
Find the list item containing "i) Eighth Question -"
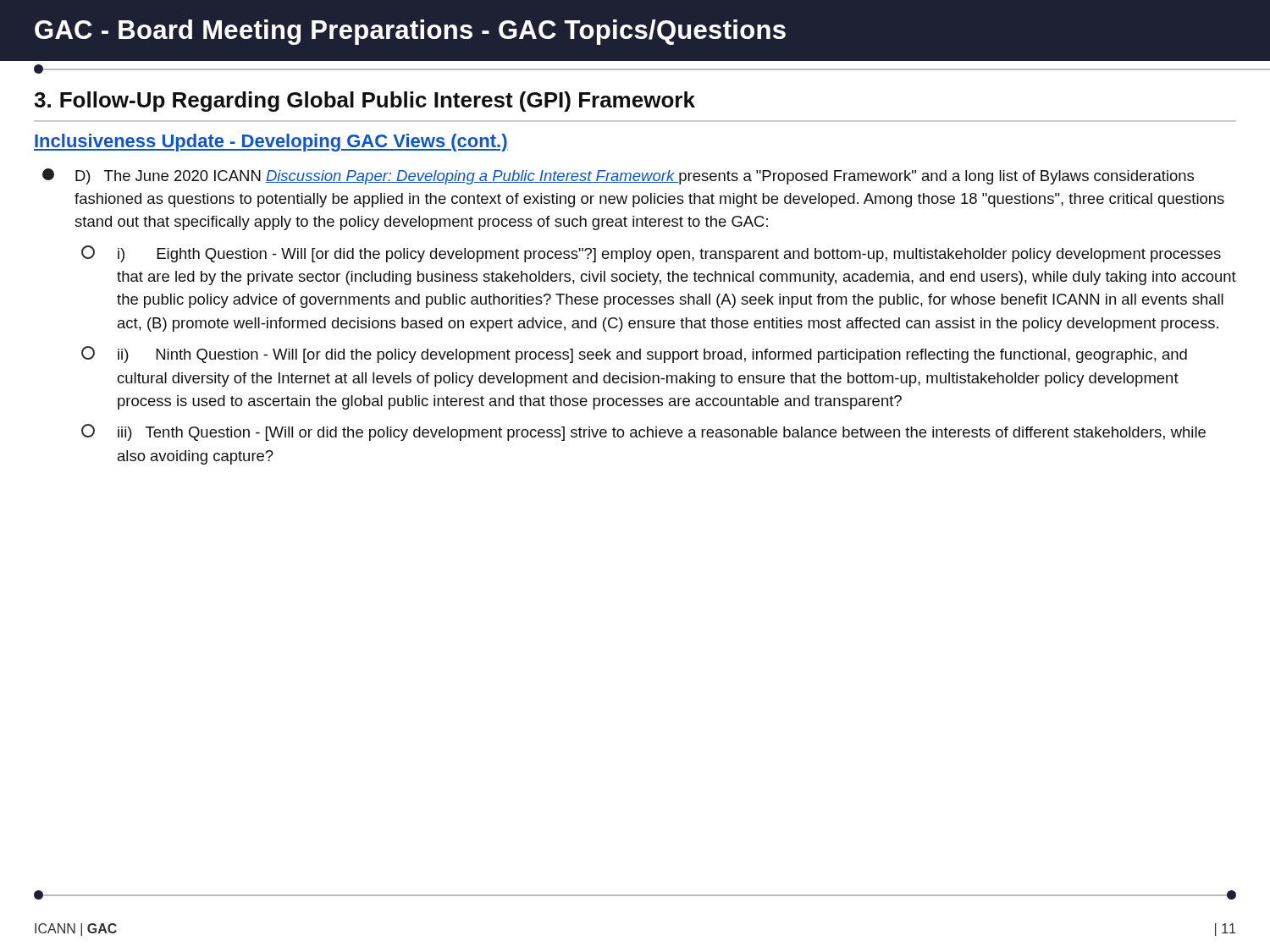coord(659,288)
